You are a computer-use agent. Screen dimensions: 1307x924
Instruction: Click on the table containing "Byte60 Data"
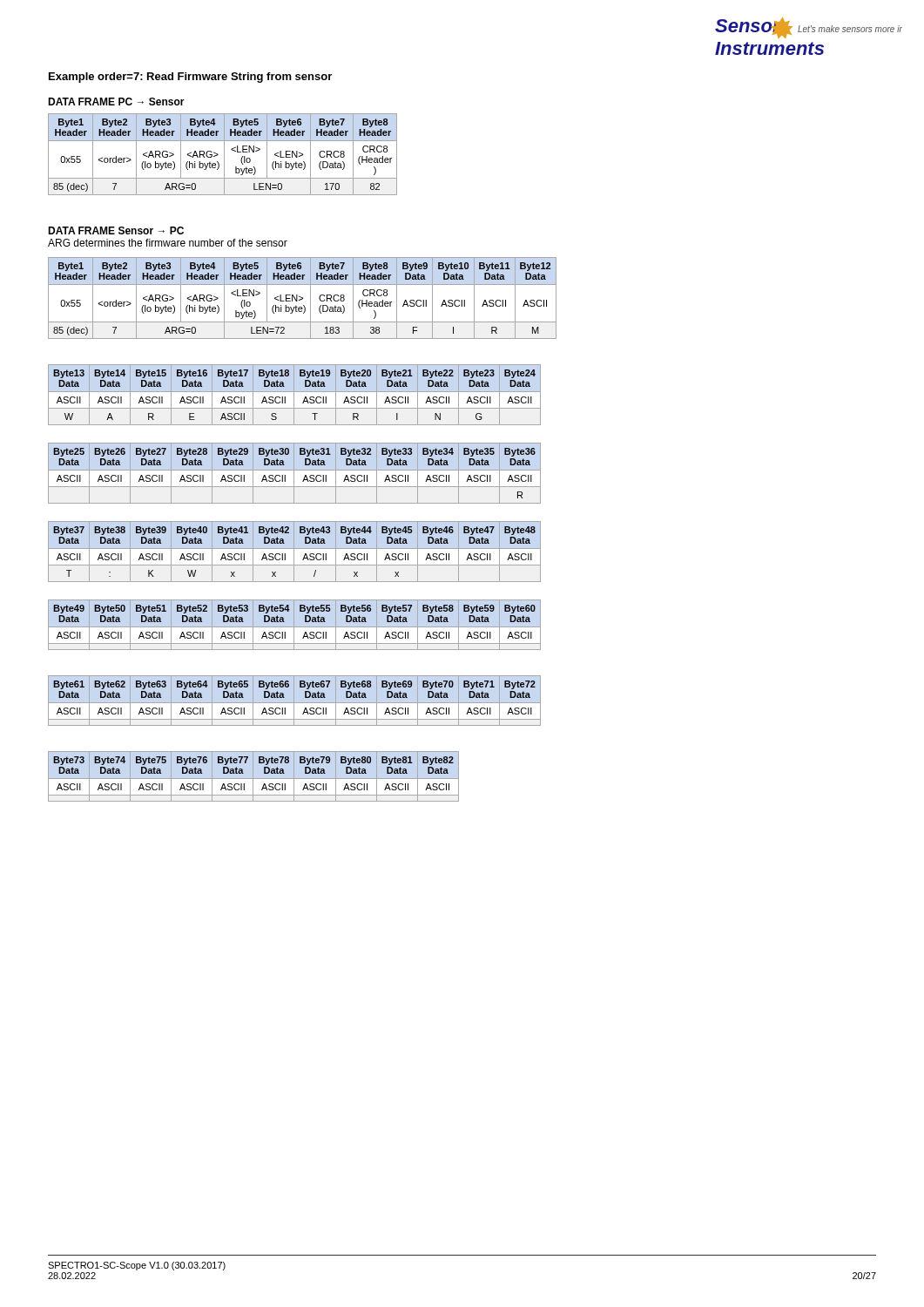(x=294, y=625)
